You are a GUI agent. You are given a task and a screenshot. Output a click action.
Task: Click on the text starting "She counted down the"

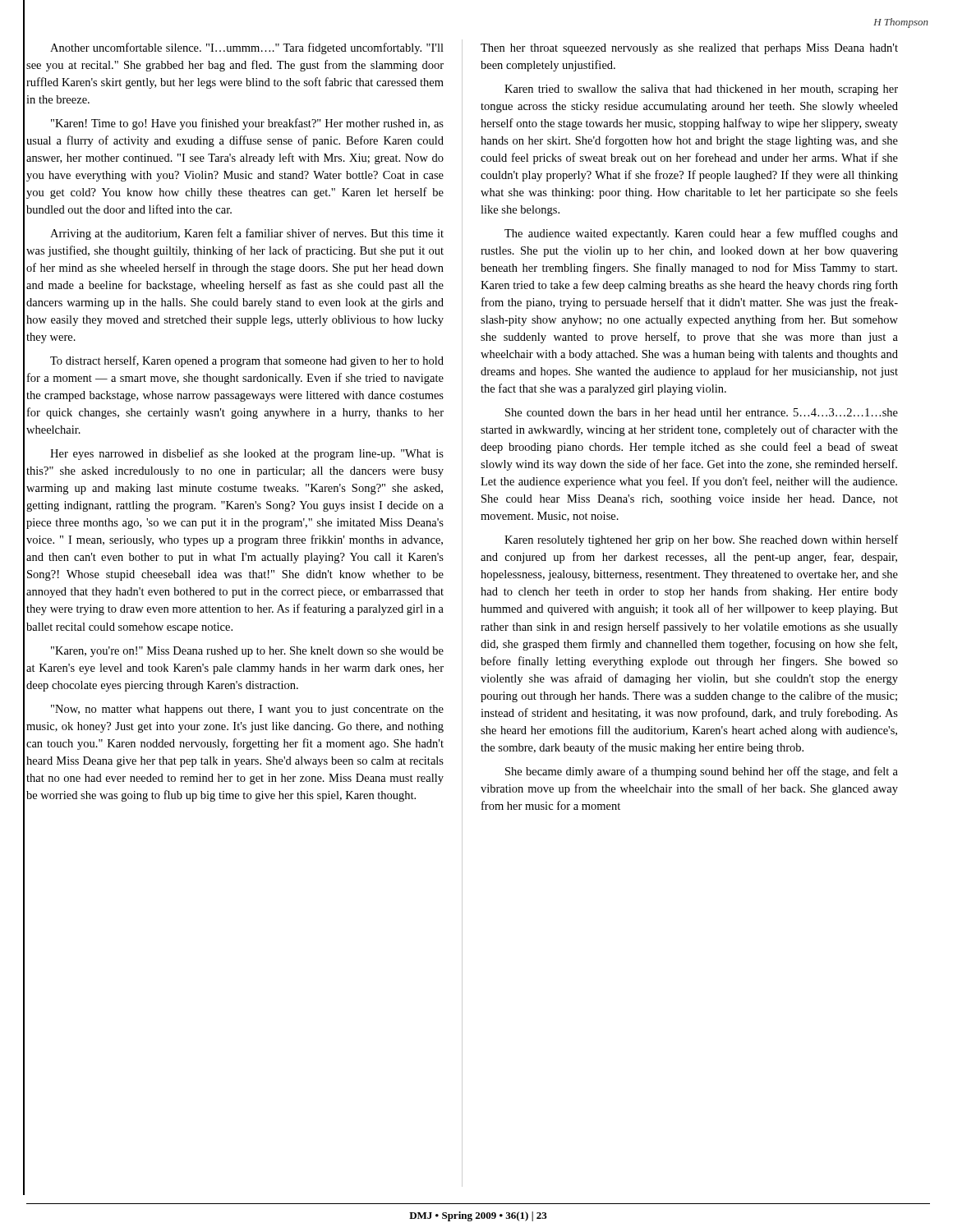pos(689,465)
